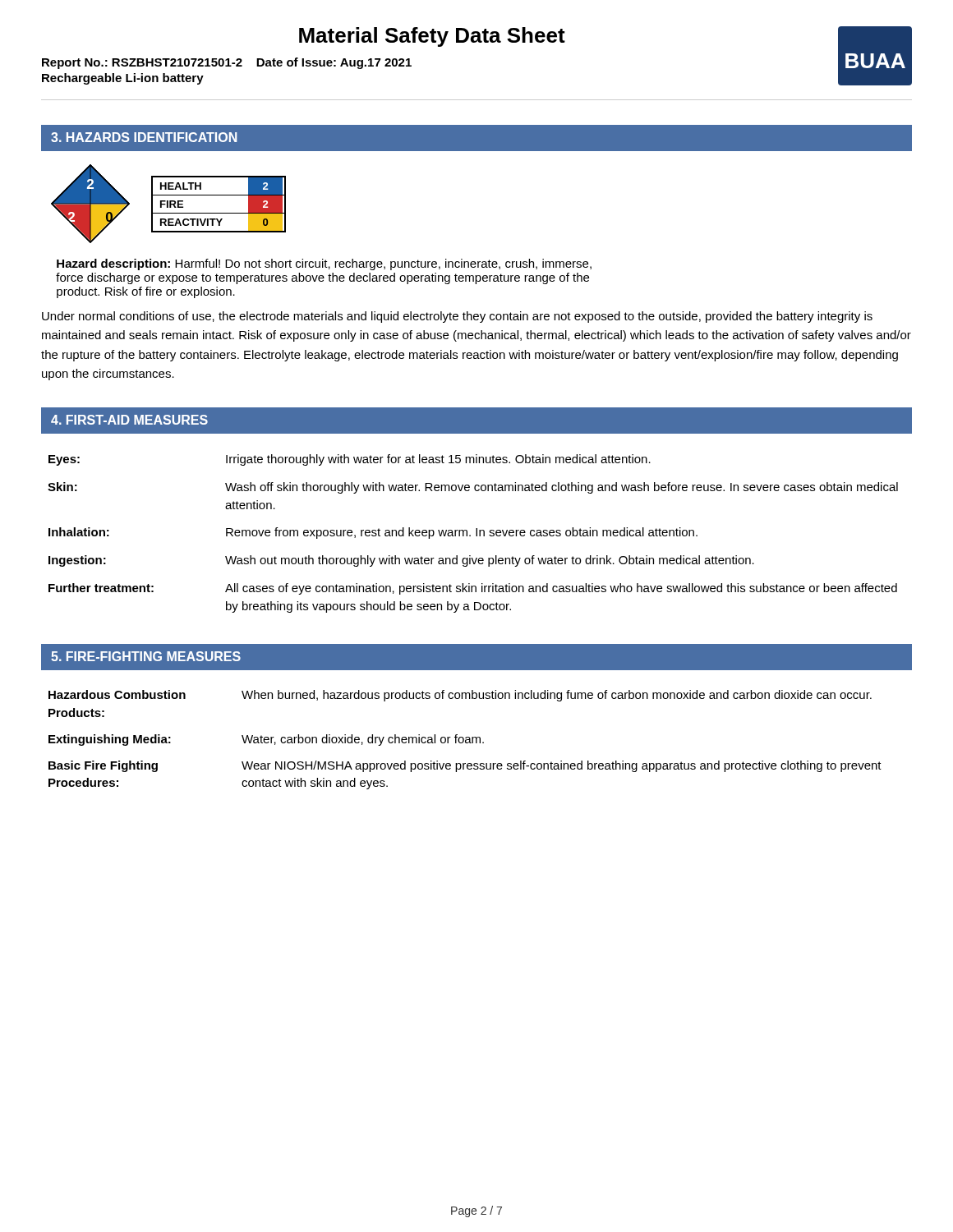Screen dimensions: 1232x953
Task: Navigate to the text block starting "5. FIRE-FIGHTING MEASURES"
Action: 146,657
